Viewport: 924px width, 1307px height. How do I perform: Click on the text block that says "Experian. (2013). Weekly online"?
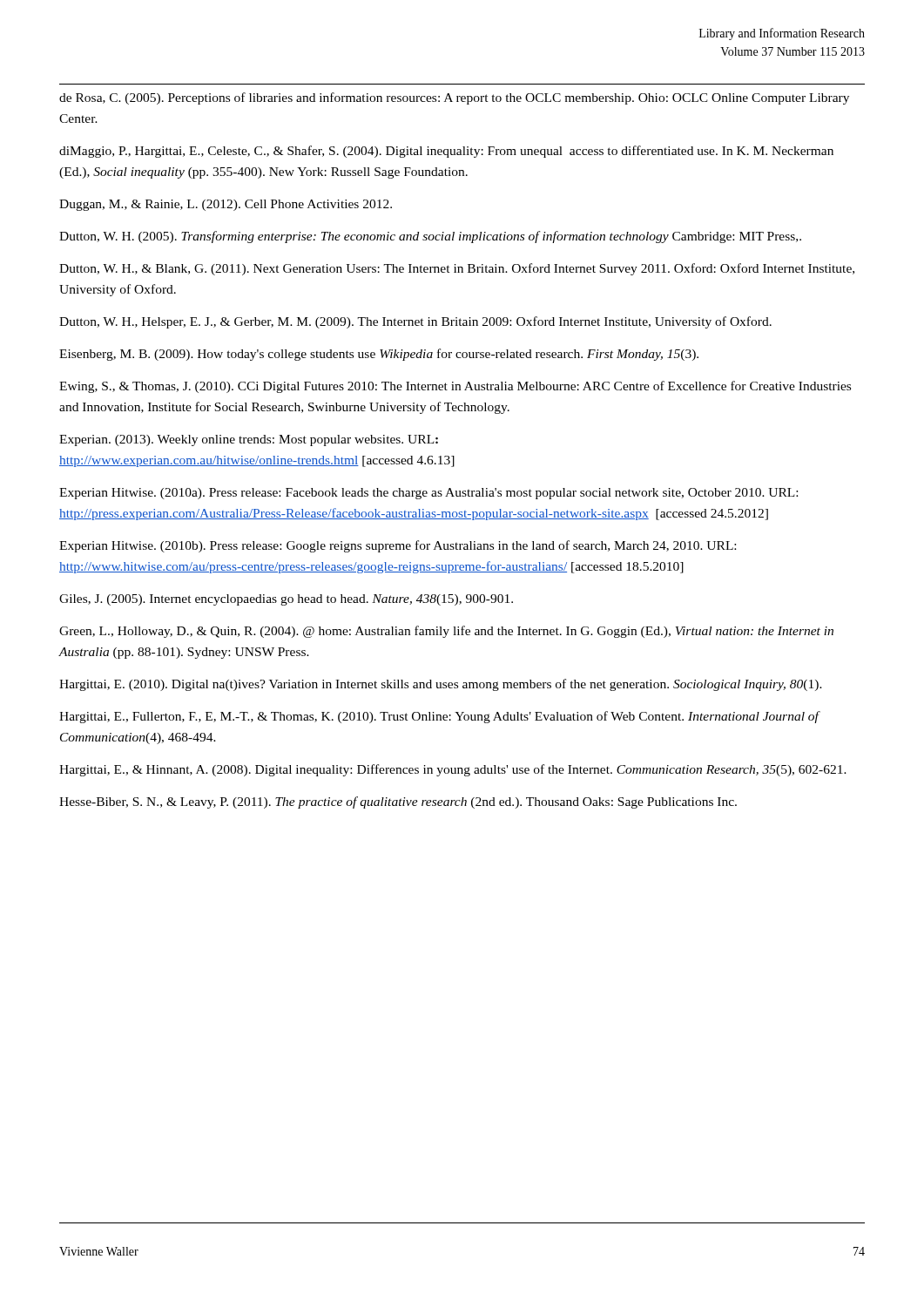[257, 449]
